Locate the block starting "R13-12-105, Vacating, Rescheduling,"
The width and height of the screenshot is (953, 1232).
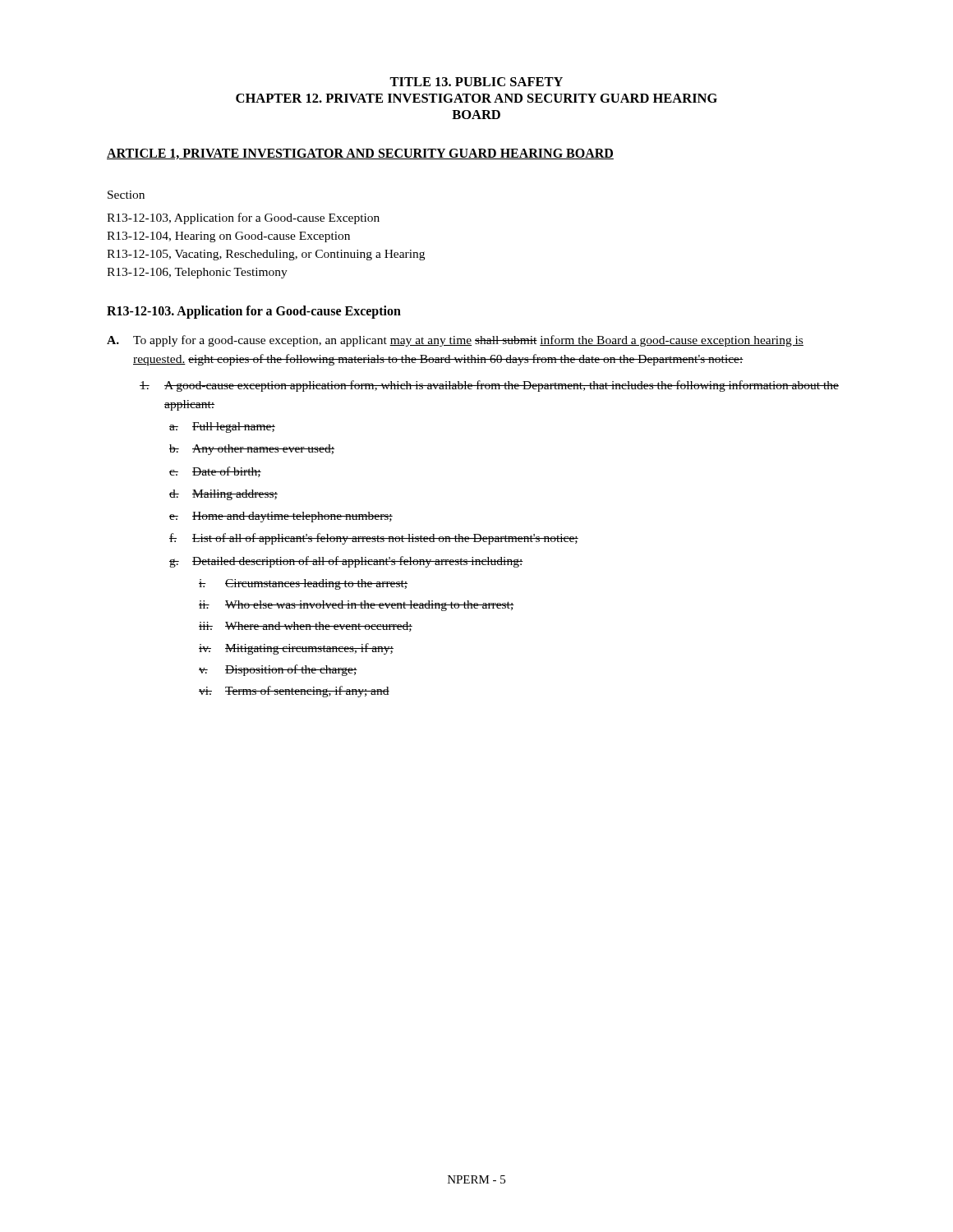266,253
